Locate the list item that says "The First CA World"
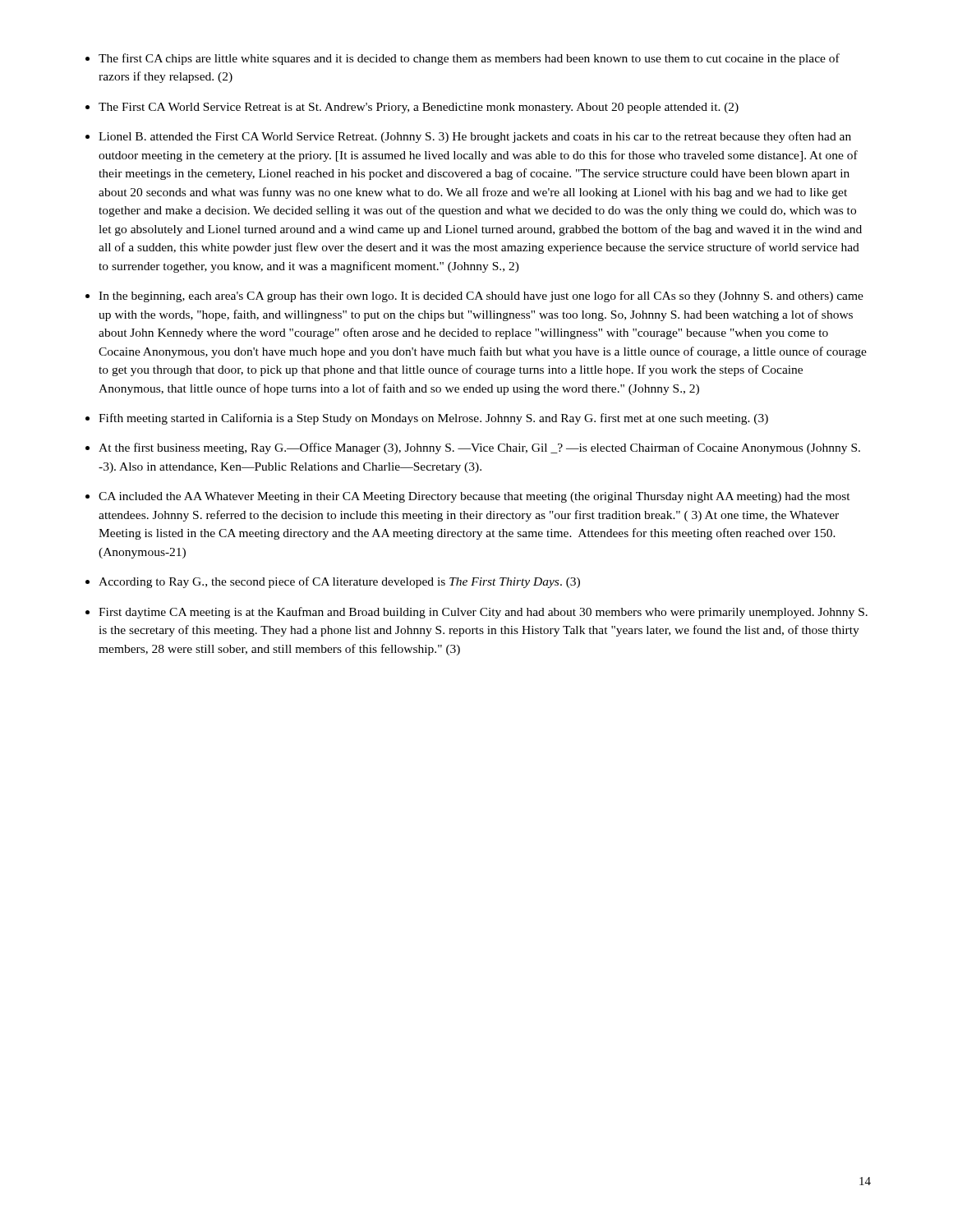 point(419,106)
